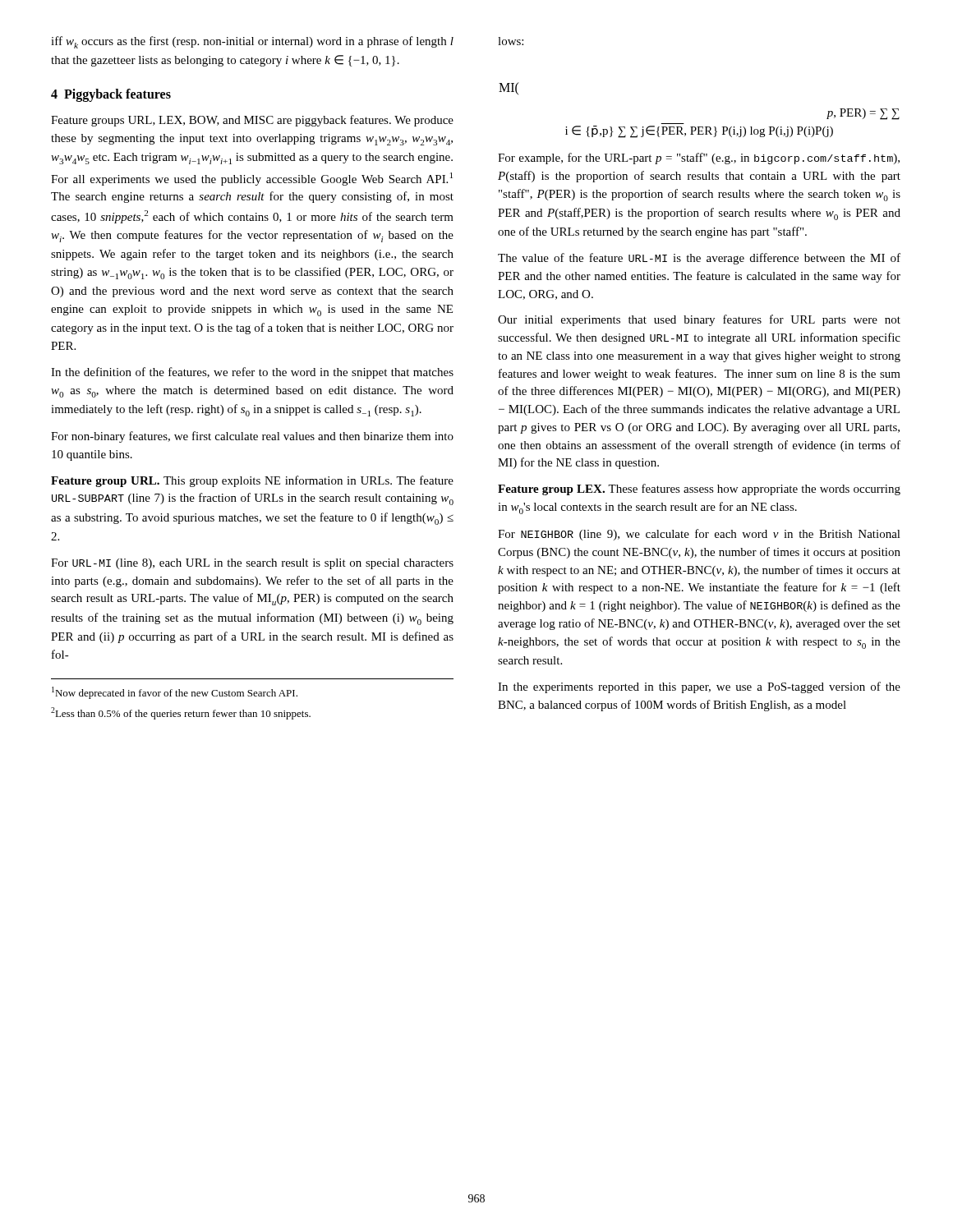Navigate to the text block starting "In the definition of the features, we"

tap(252, 392)
